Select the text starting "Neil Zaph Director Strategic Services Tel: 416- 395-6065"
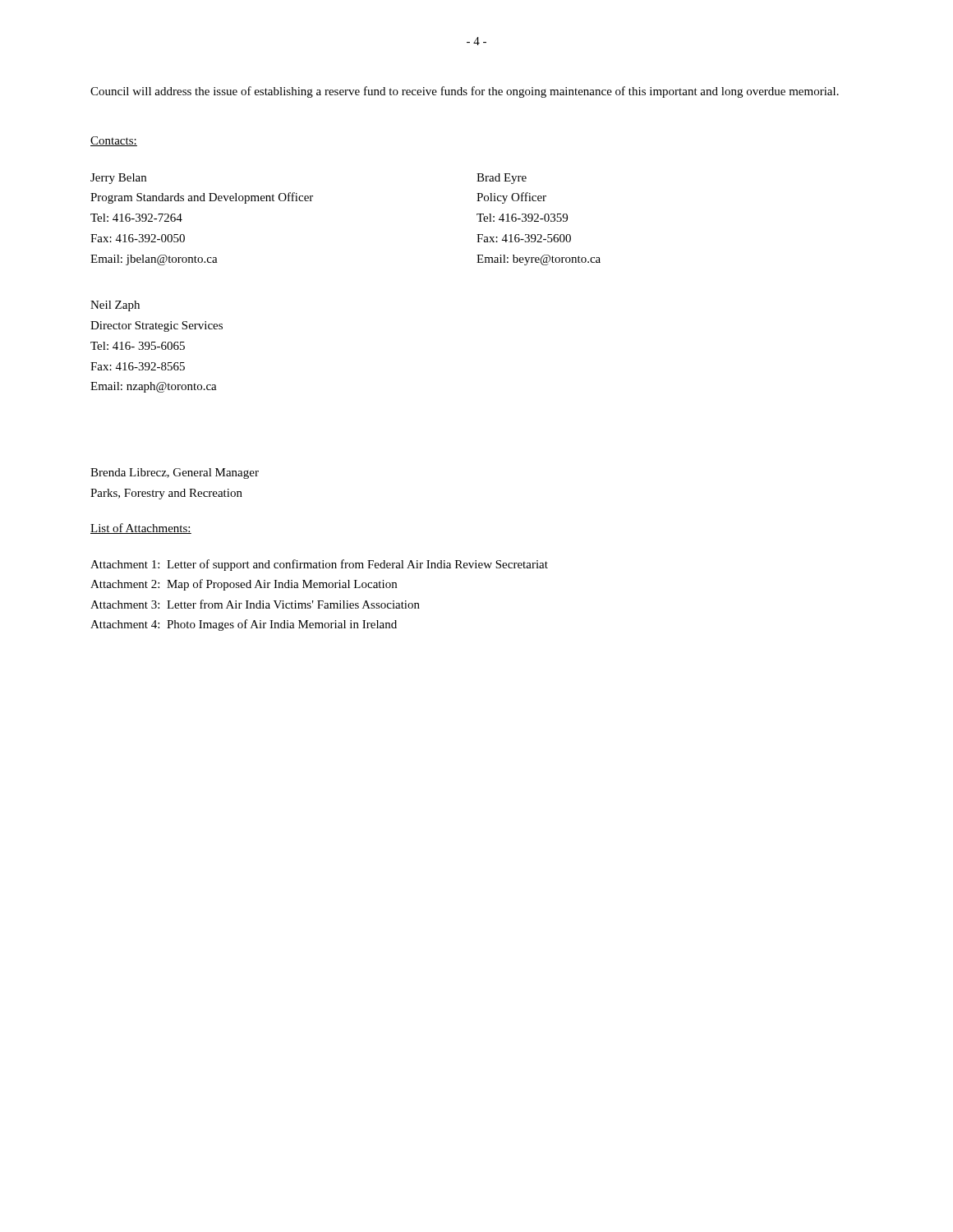Image resolution: width=953 pixels, height=1232 pixels. click(157, 346)
